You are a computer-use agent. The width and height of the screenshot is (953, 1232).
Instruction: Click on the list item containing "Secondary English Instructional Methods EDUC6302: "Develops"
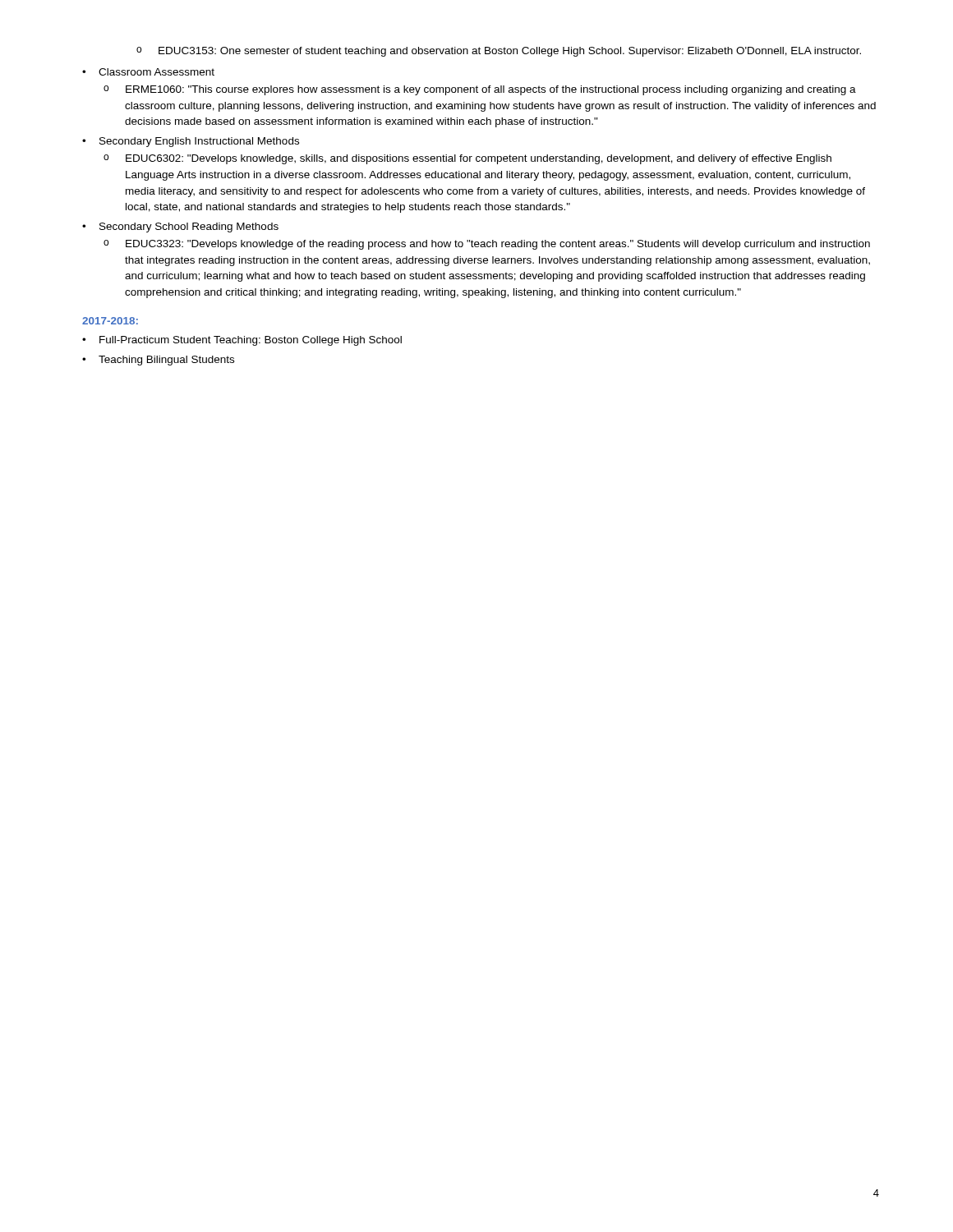pos(481,174)
